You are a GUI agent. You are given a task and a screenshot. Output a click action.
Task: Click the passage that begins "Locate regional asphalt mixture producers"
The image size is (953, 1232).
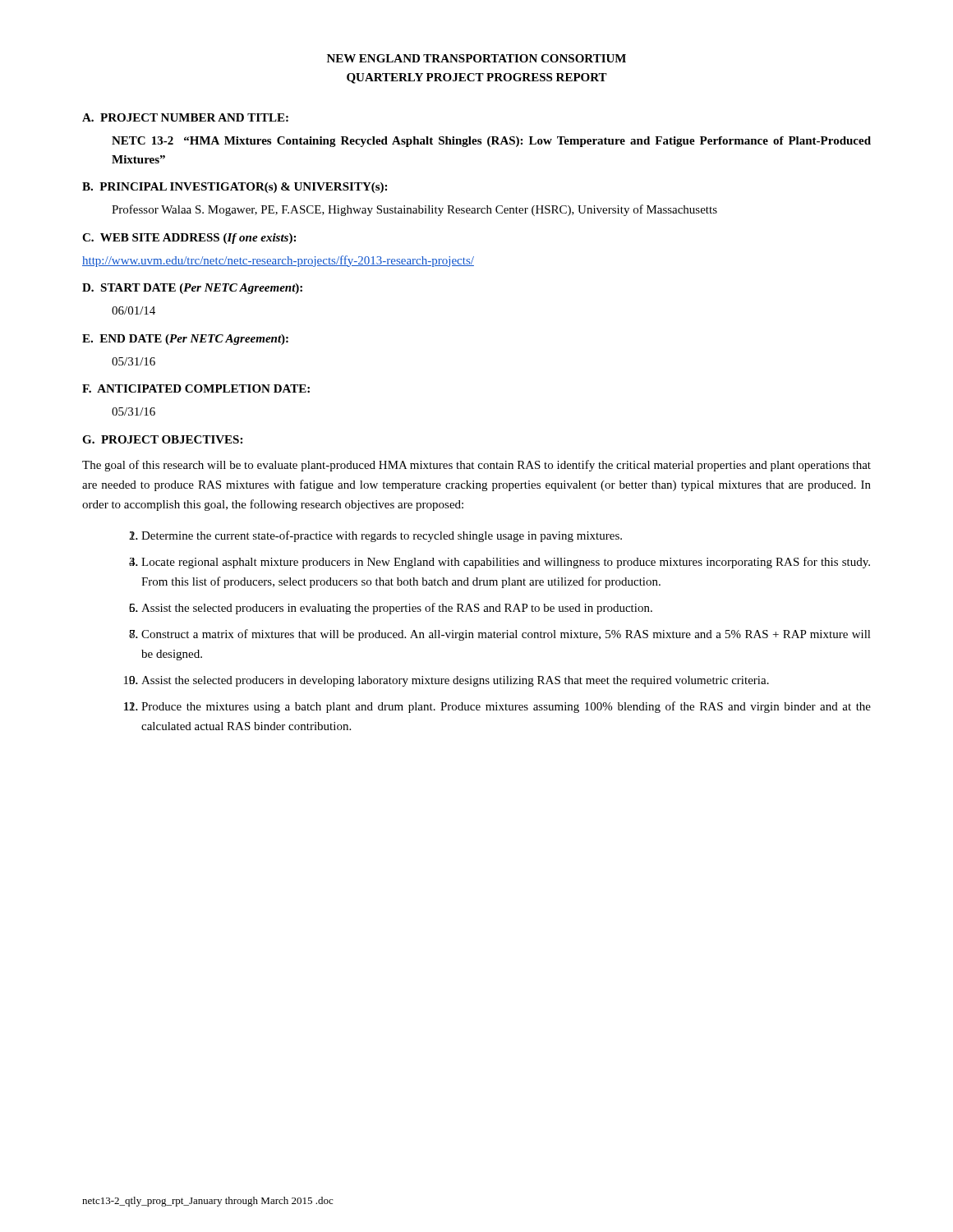[x=506, y=571]
